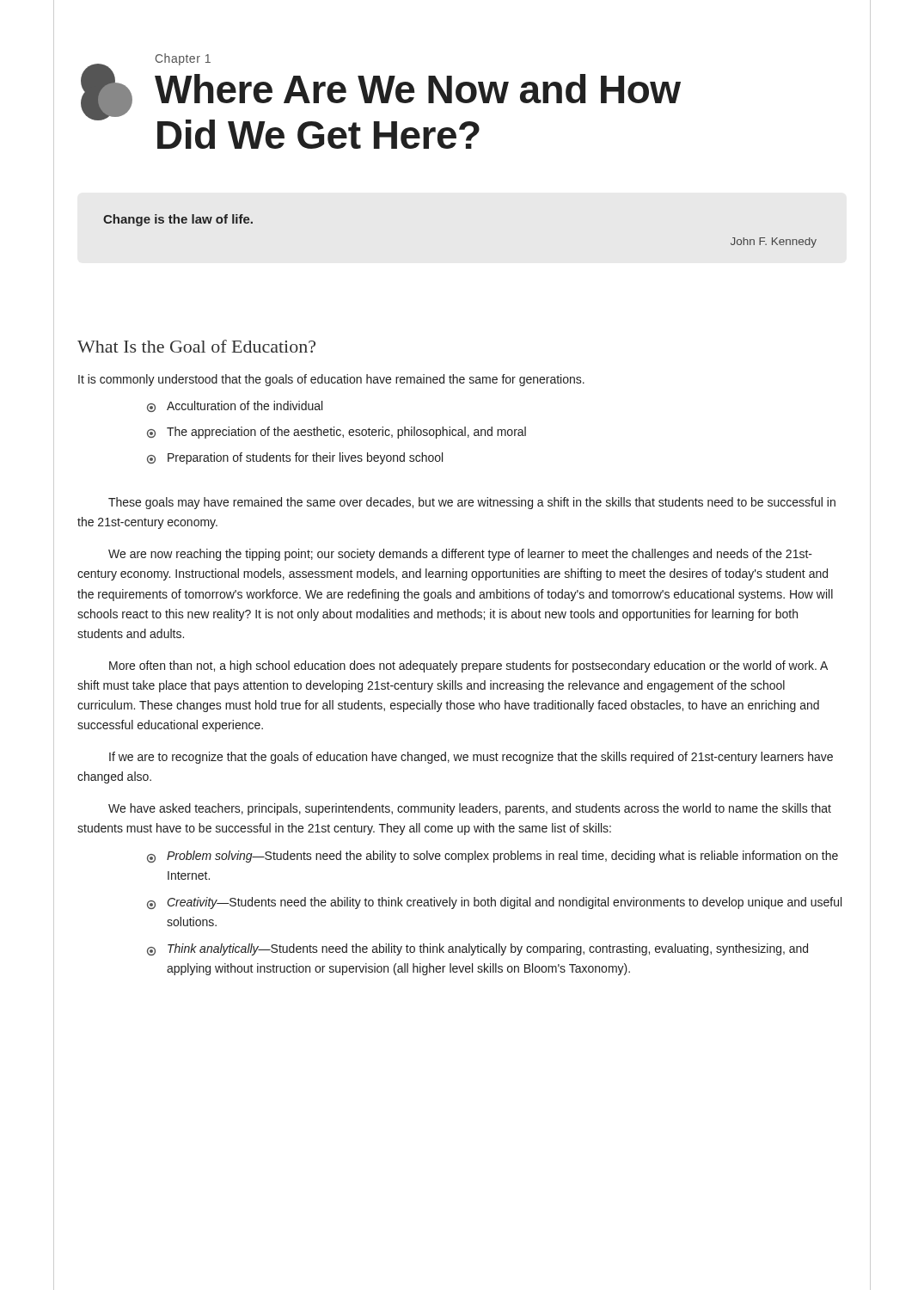The height and width of the screenshot is (1290, 924).
Task: Click the passage that begins "It is commonly understood that"
Action: point(462,380)
